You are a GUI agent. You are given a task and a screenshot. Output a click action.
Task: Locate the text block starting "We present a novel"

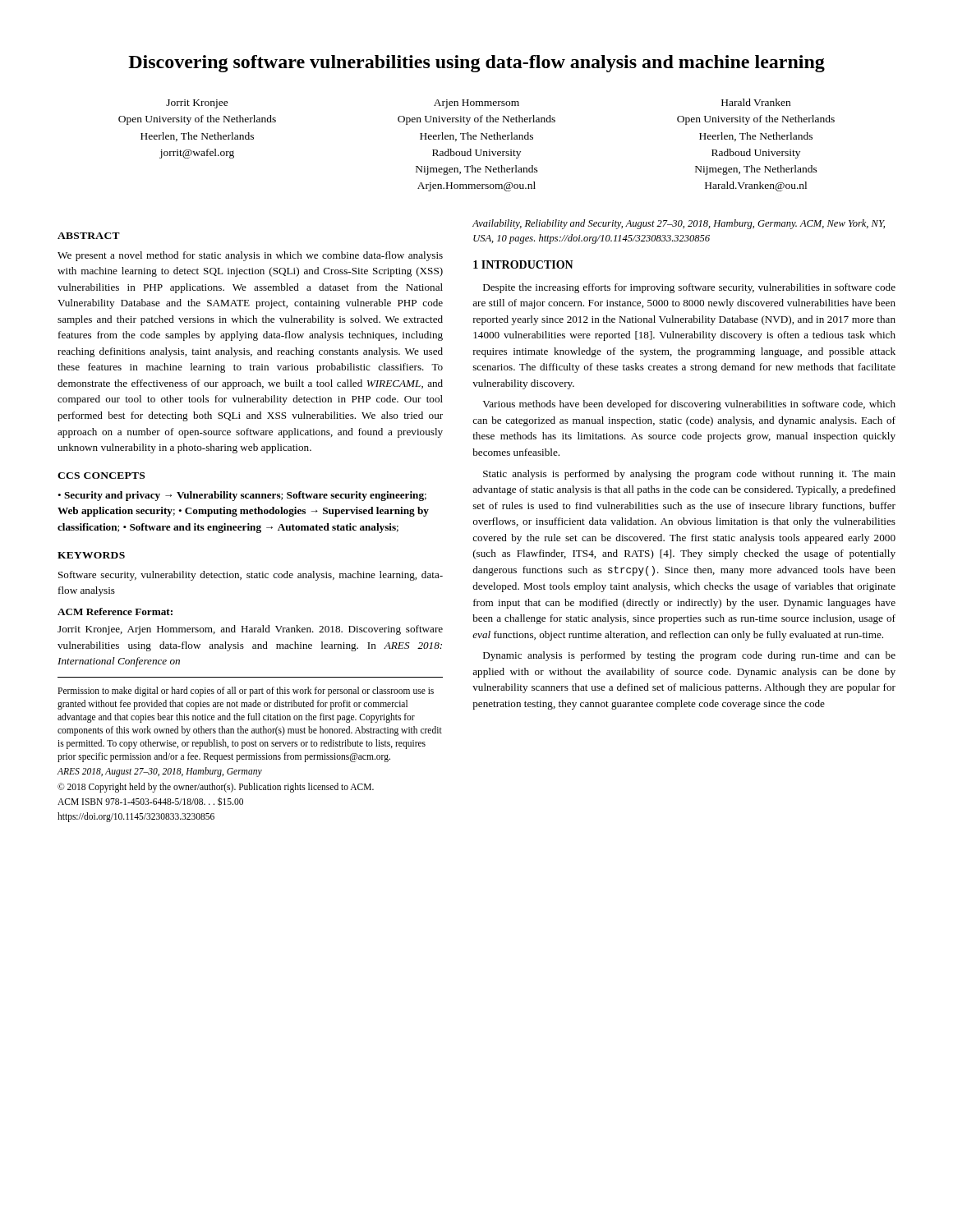(250, 351)
